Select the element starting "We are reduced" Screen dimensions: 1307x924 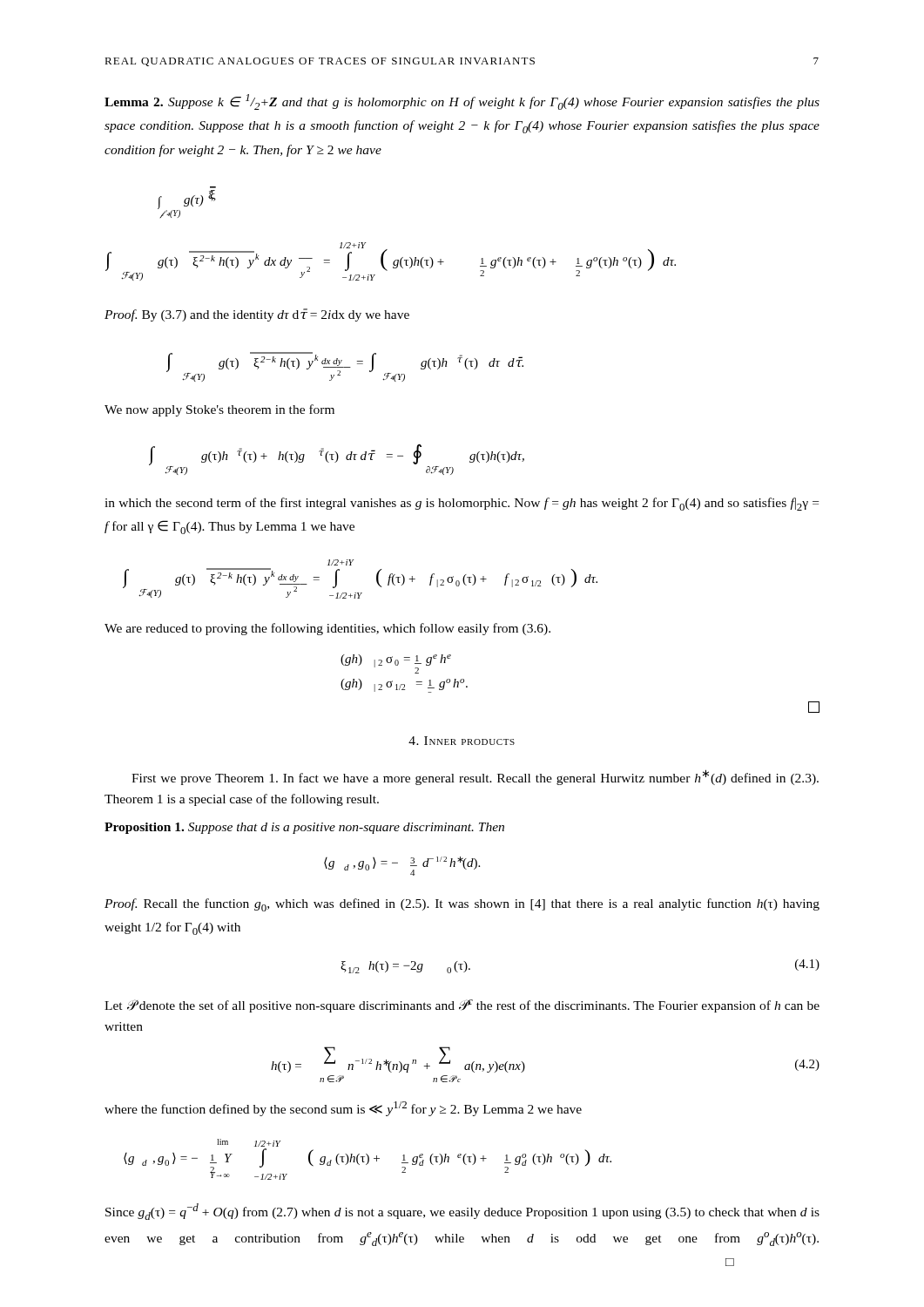(462, 628)
